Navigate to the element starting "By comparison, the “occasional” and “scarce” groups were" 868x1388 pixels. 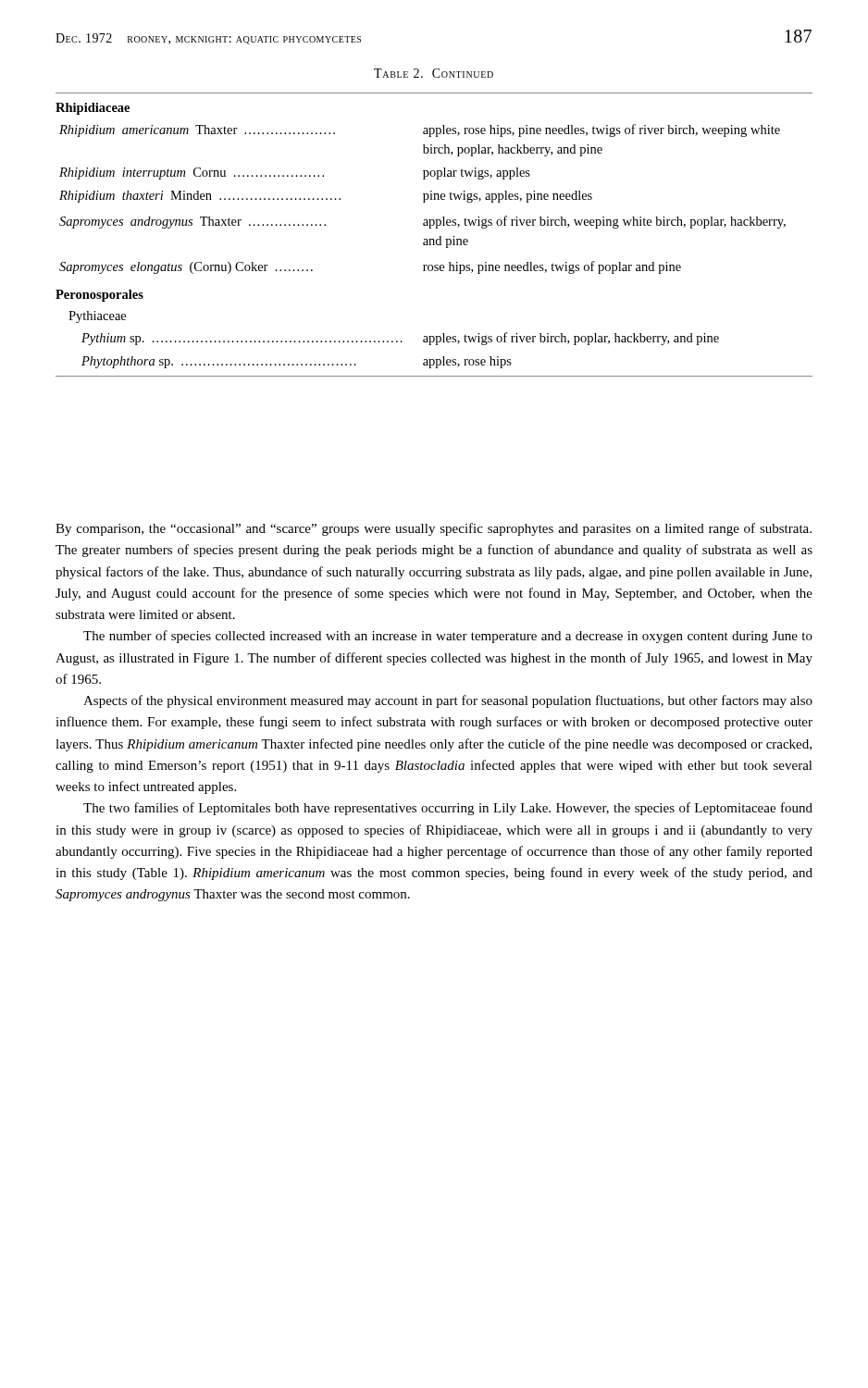(434, 572)
